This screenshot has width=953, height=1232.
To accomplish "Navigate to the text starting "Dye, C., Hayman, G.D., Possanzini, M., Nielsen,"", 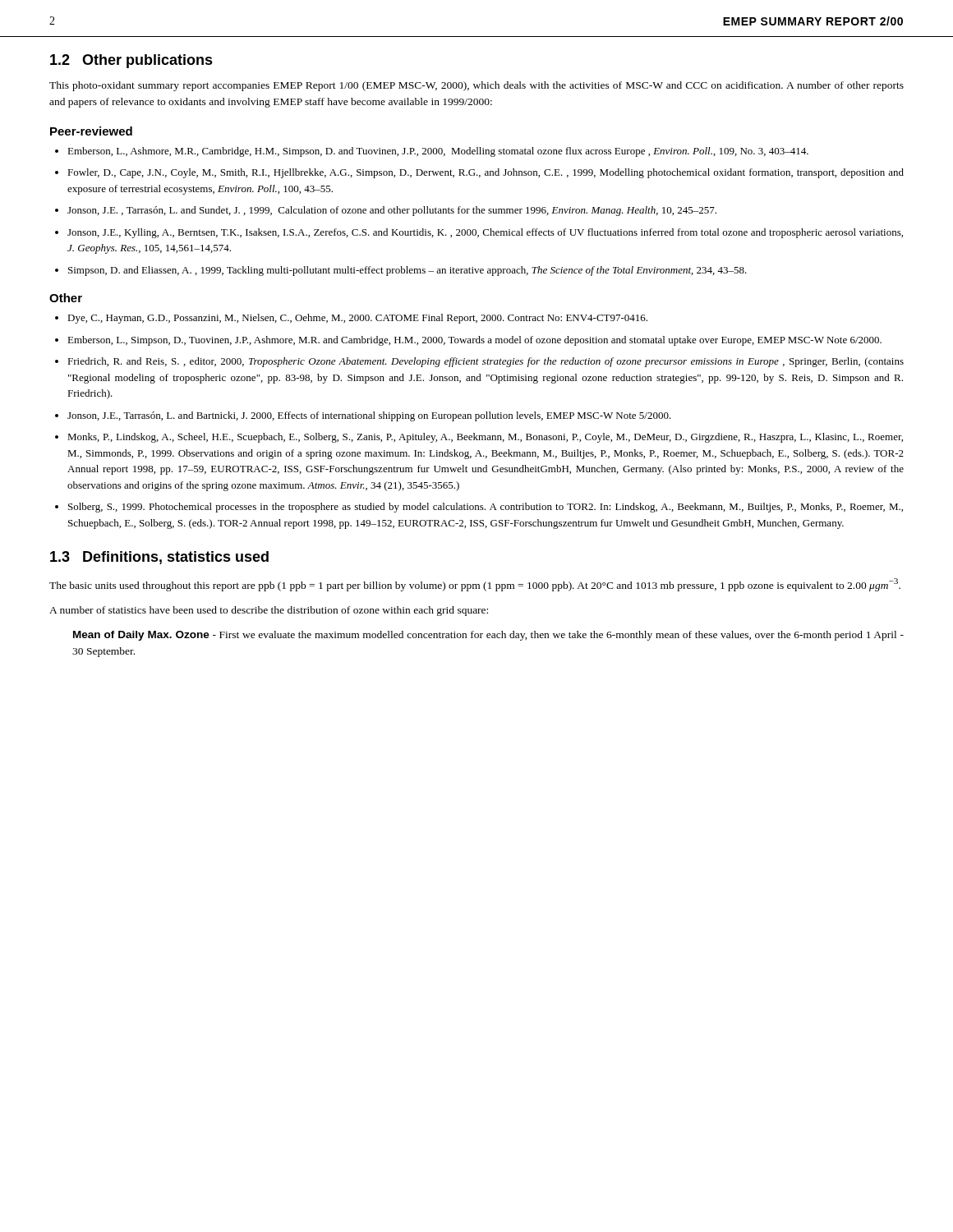I will click(x=358, y=317).
